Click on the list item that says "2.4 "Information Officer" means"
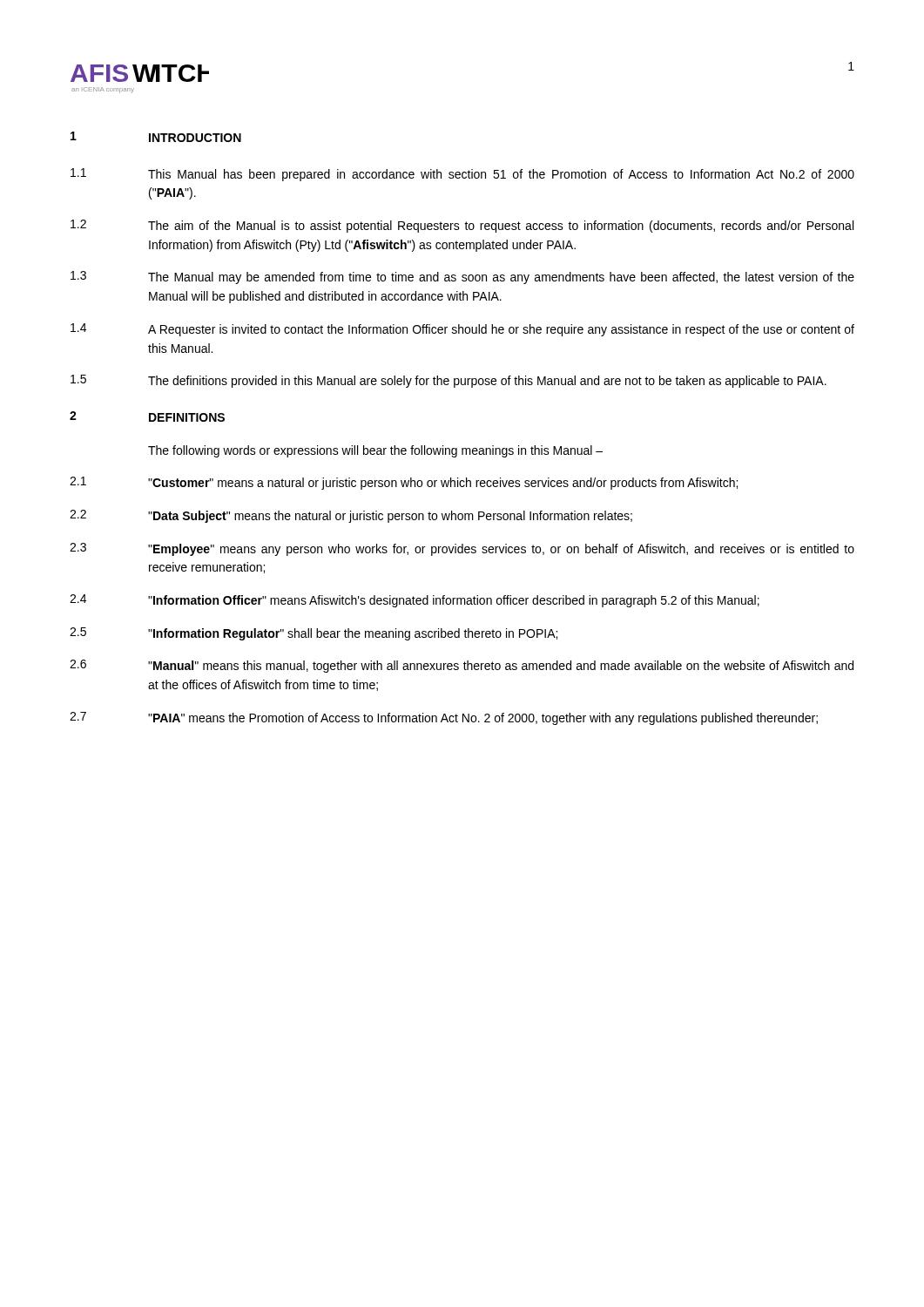Image resolution: width=924 pixels, height=1307 pixels. click(x=462, y=601)
